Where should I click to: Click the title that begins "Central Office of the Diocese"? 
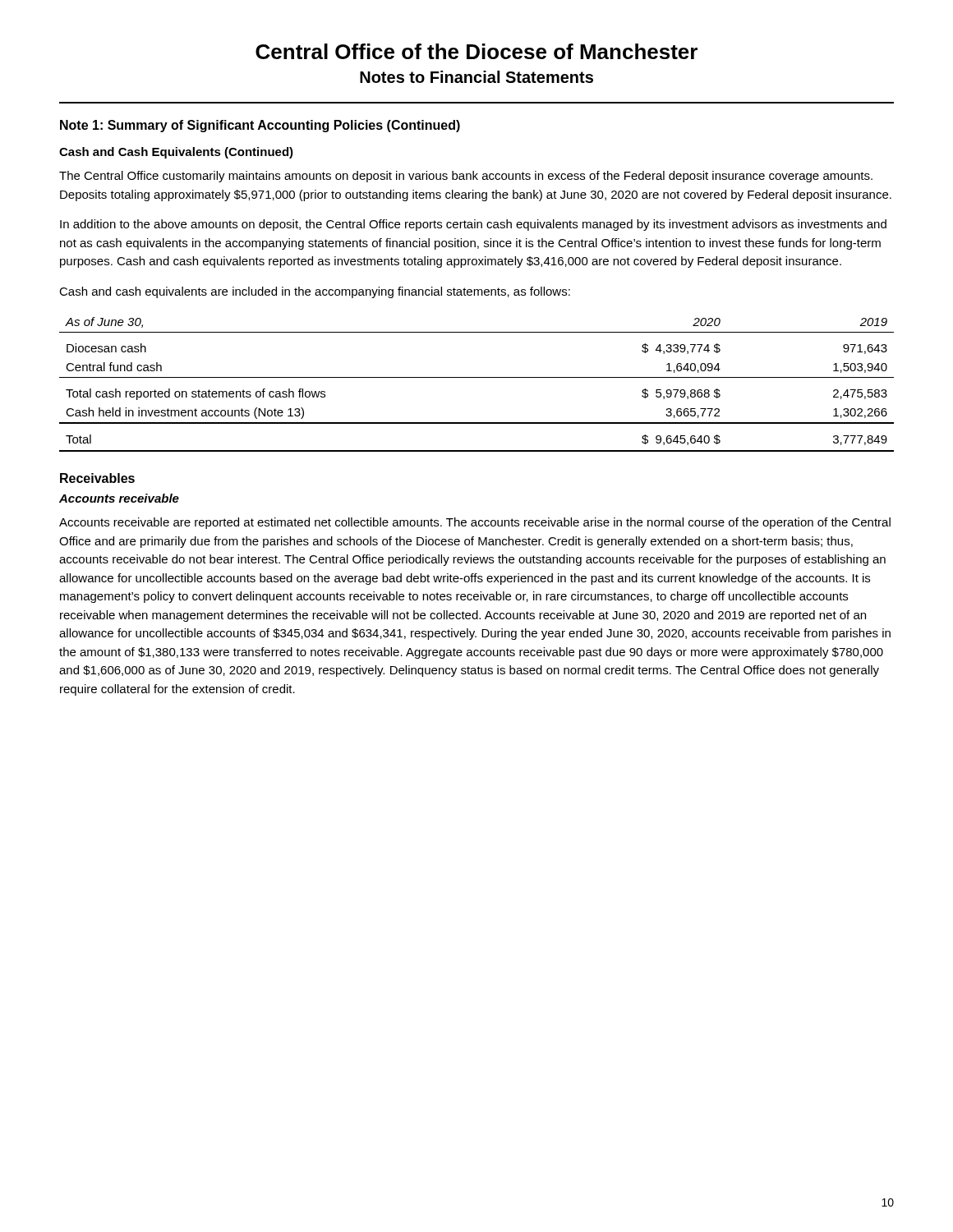pos(476,63)
